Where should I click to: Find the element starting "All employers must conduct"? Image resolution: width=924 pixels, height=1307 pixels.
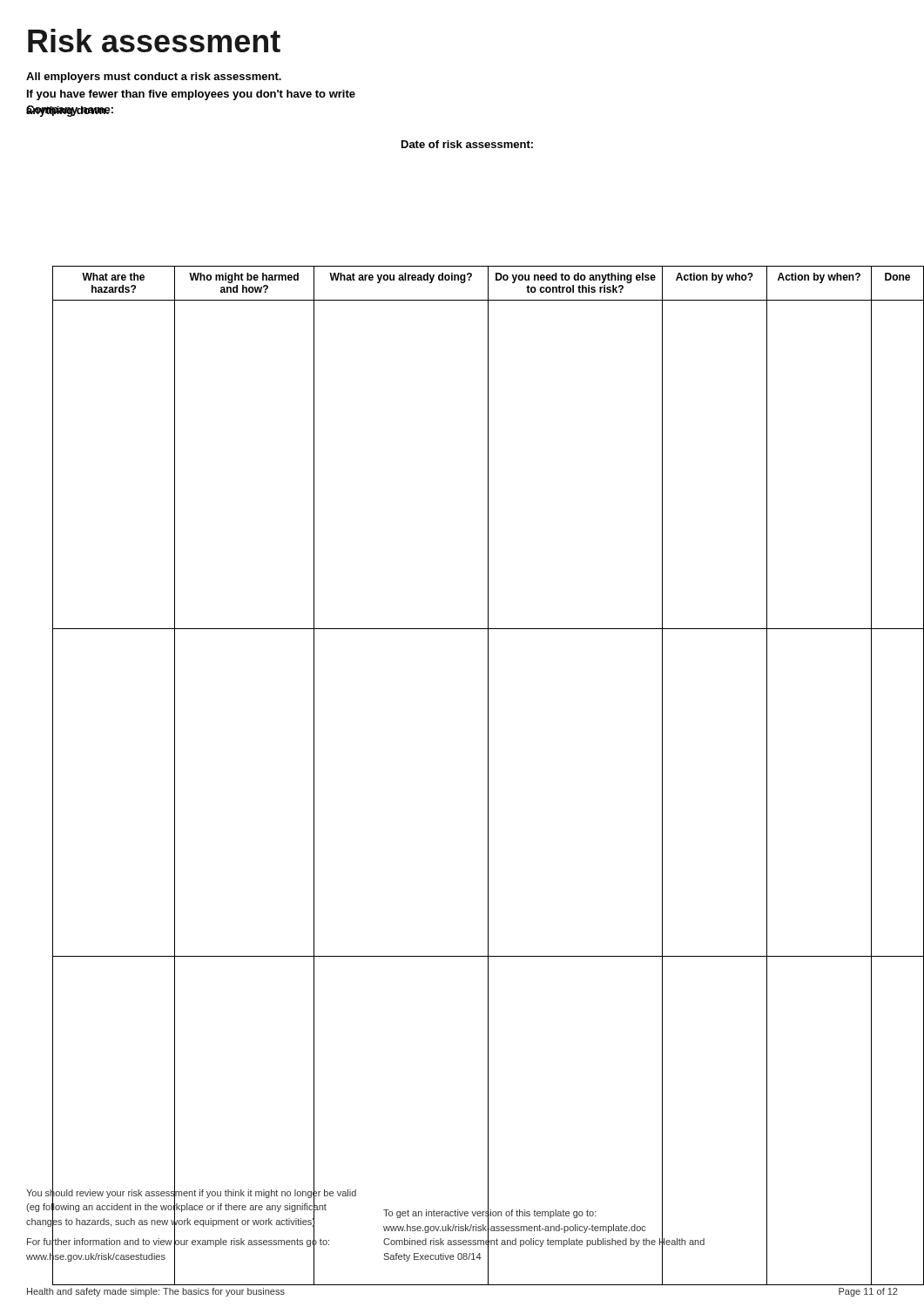pyautogui.click(x=191, y=93)
